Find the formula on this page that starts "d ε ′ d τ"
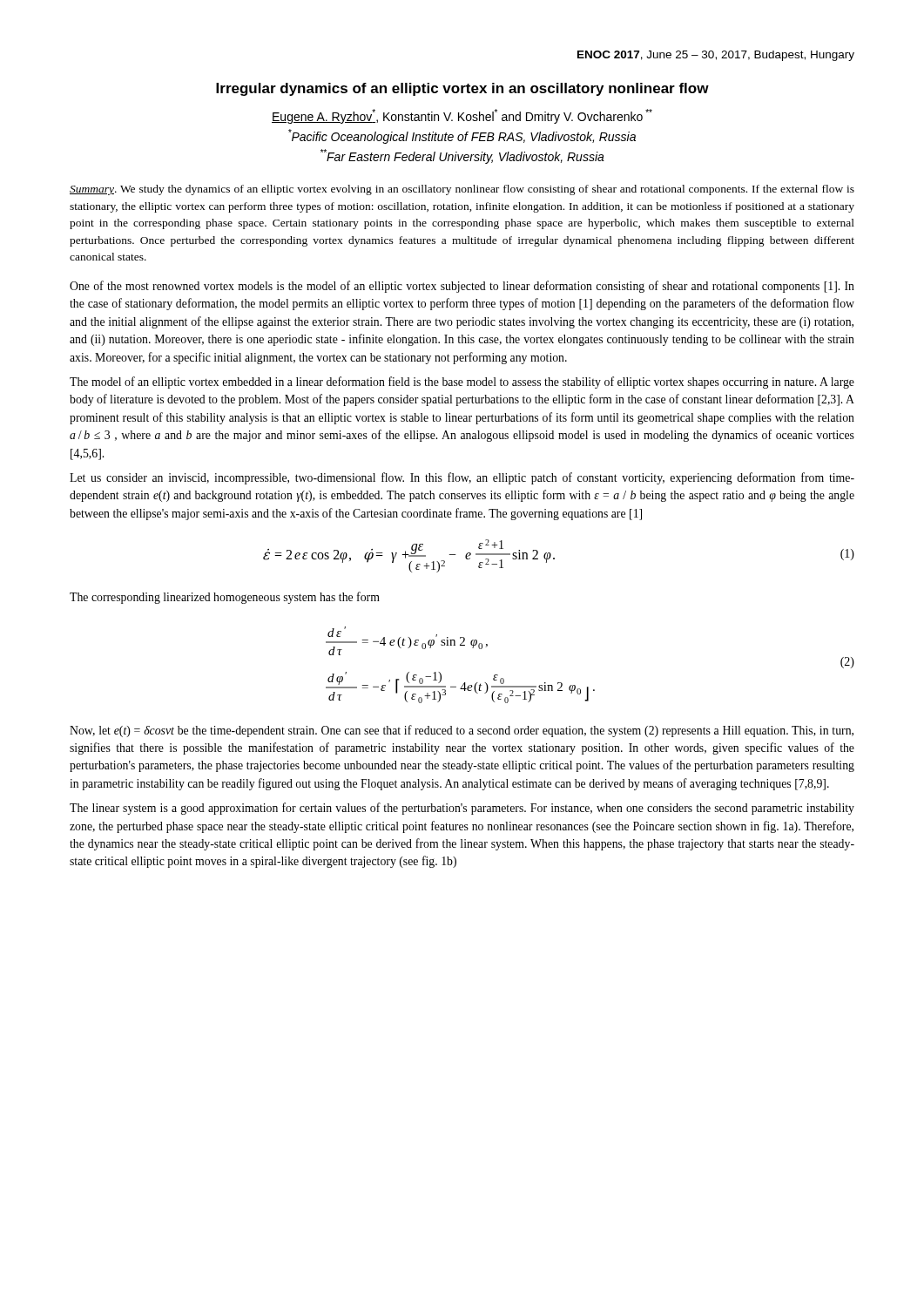 point(407,641)
